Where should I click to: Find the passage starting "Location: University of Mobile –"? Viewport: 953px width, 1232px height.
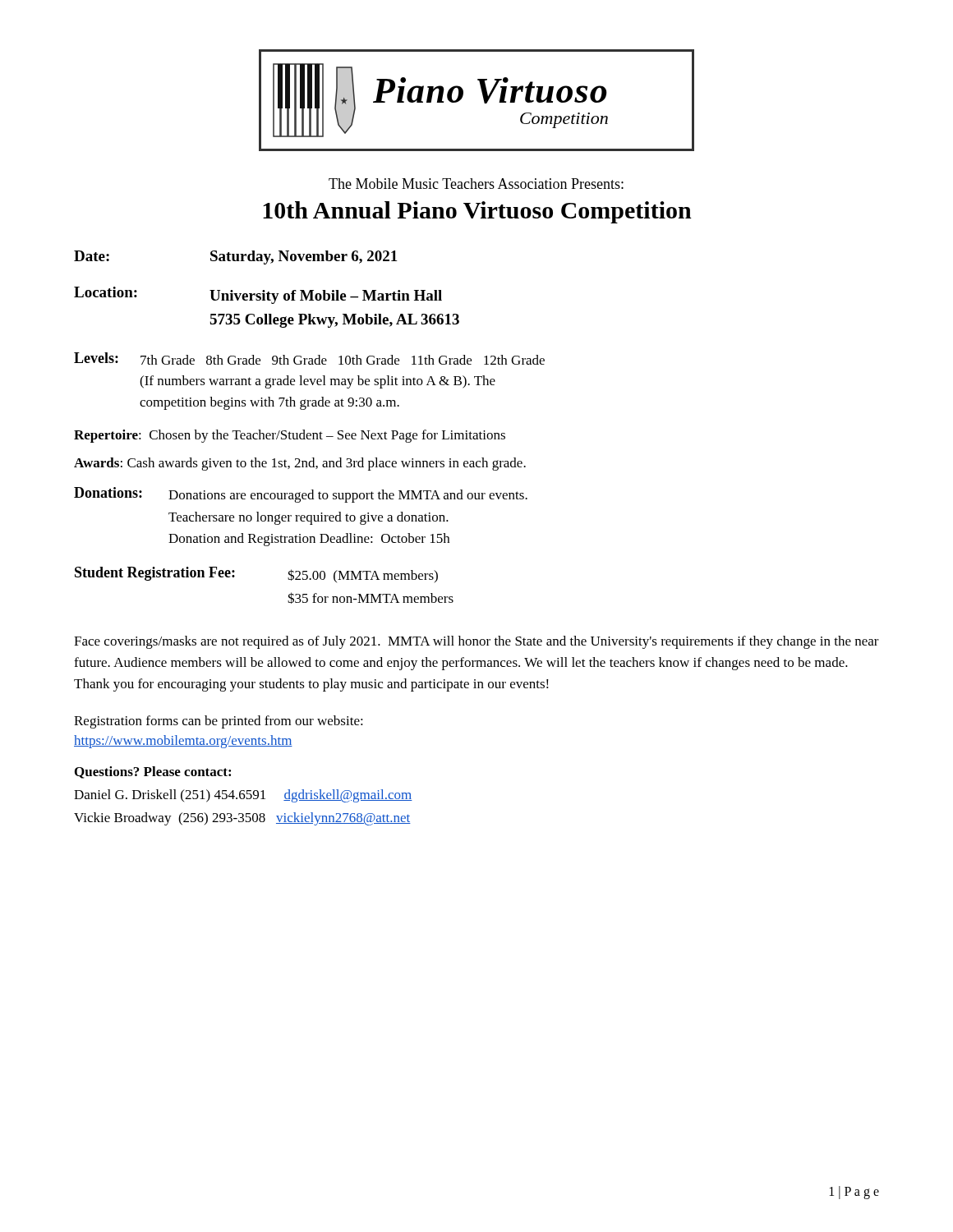267,308
